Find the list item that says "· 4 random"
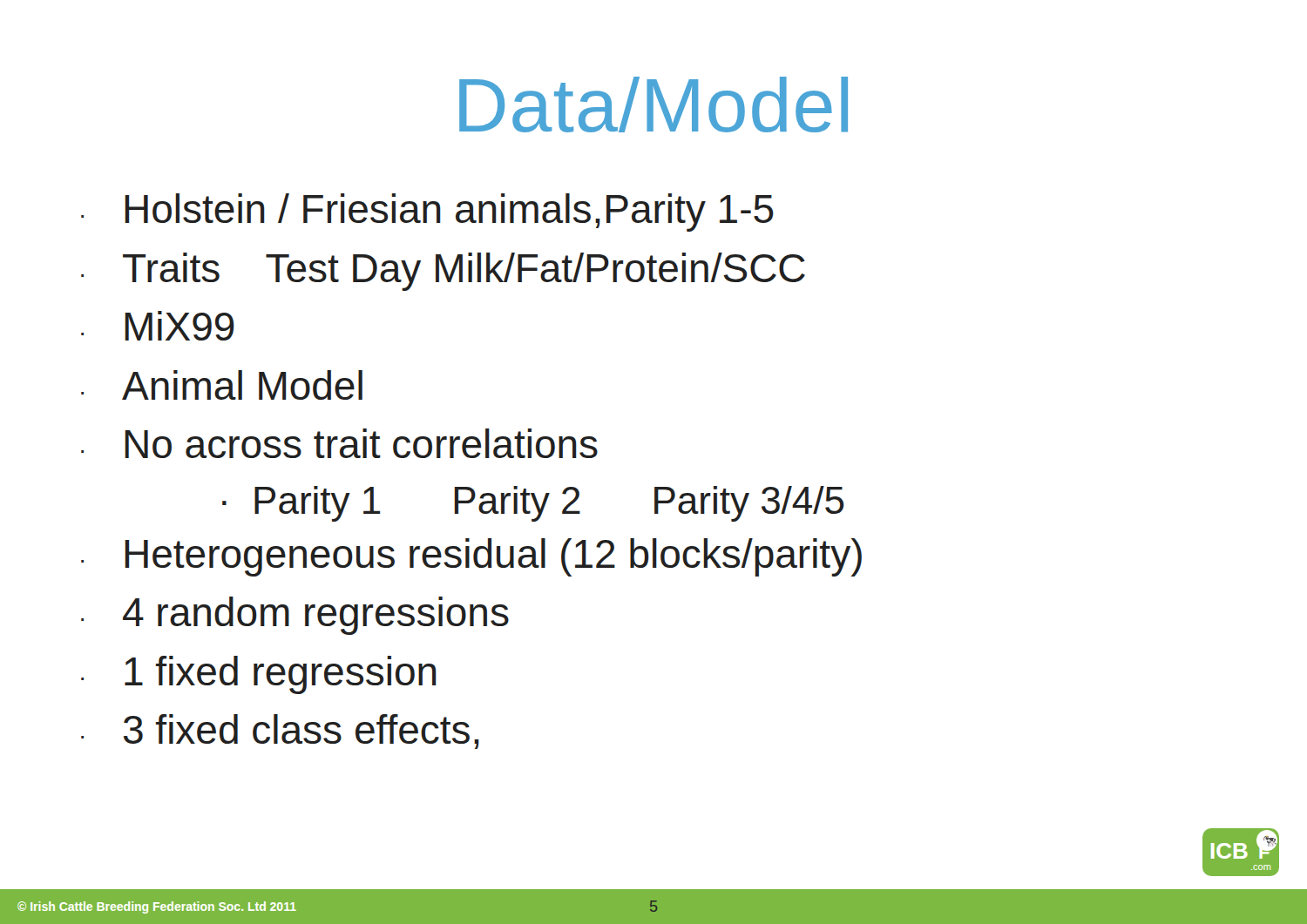 click(x=294, y=613)
